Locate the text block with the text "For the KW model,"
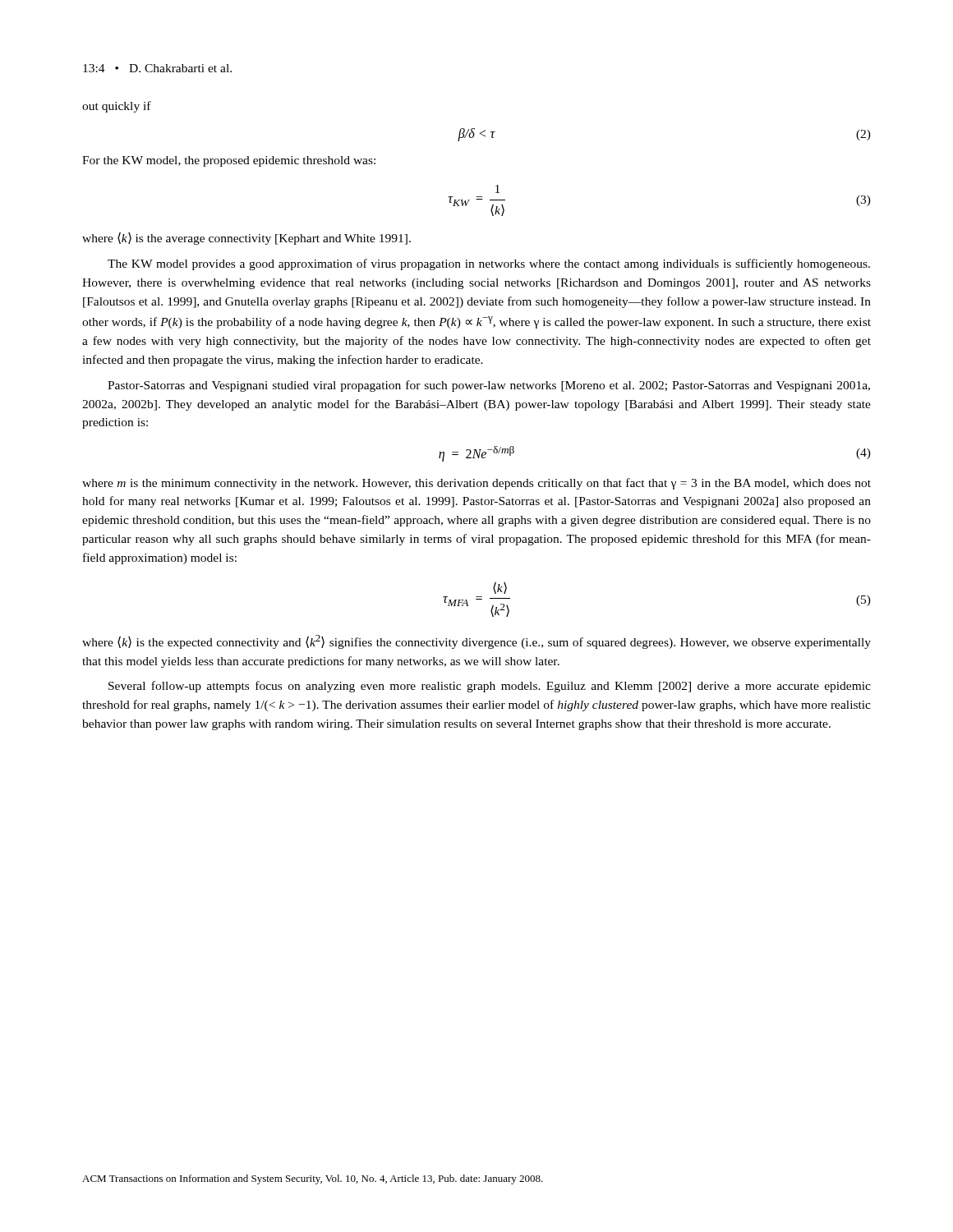Image resolution: width=953 pixels, height=1232 pixels. [229, 160]
